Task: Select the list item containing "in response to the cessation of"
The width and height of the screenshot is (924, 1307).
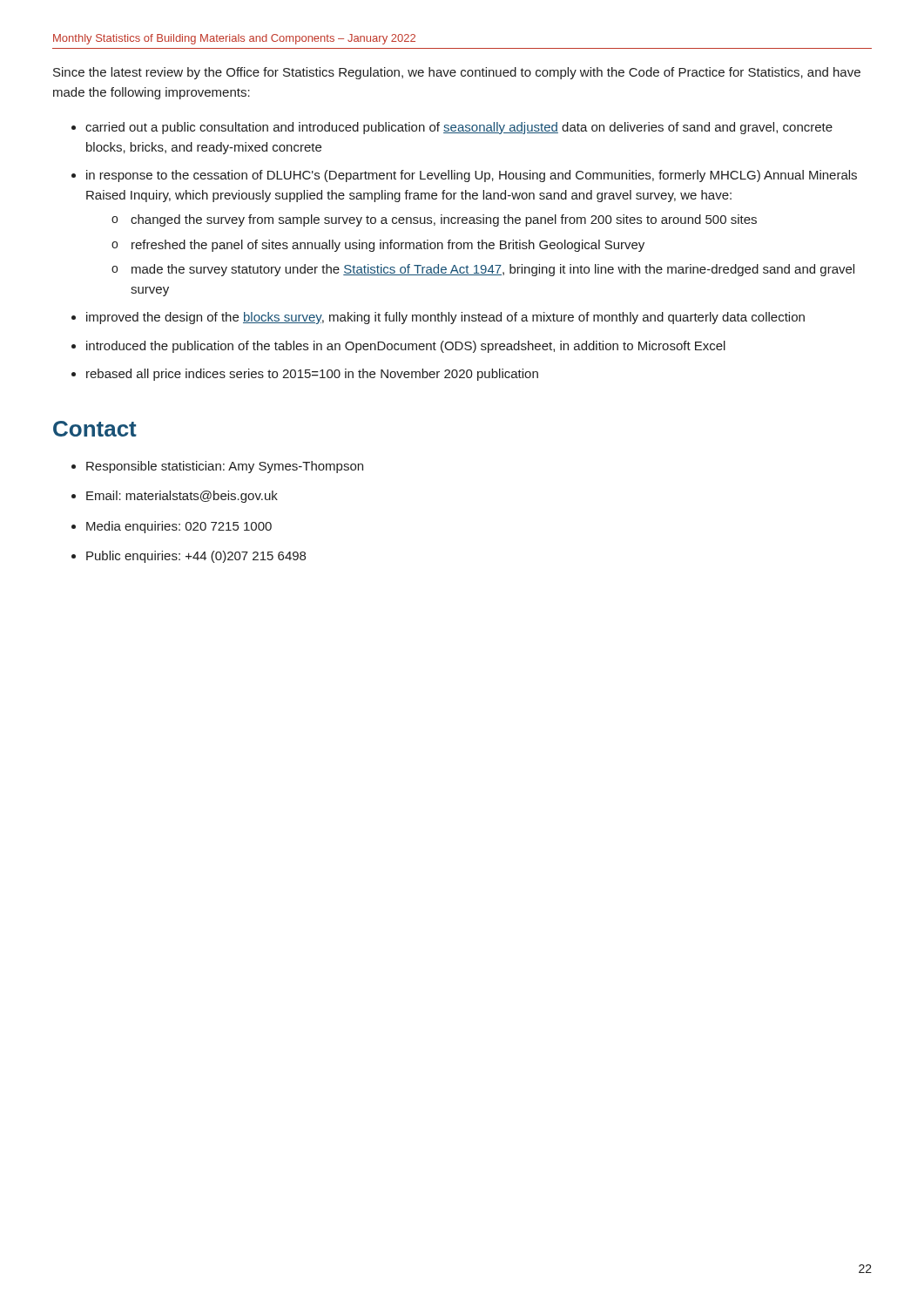Action: (x=479, y=233)
